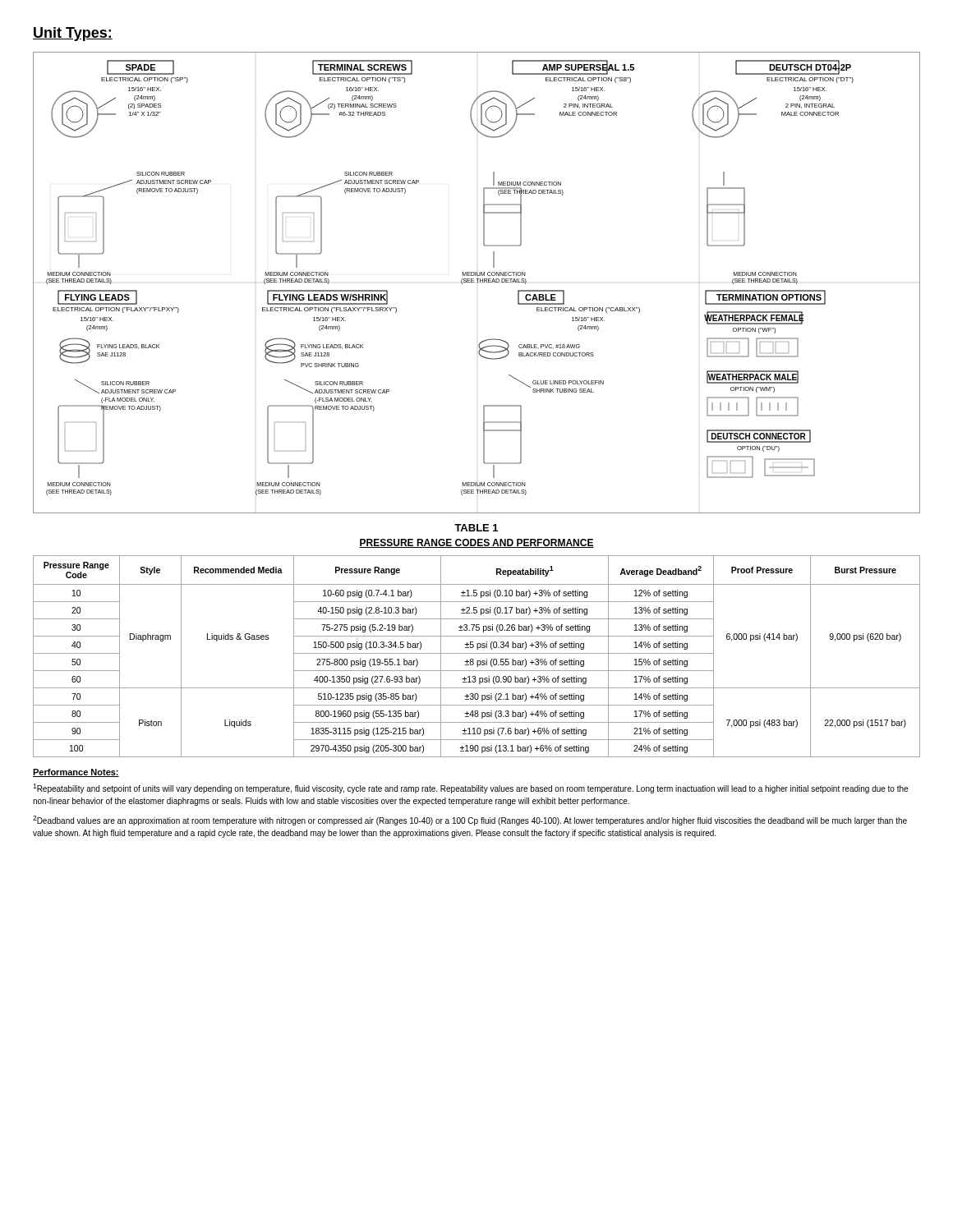Select a engineering diagram

(476, 283)
